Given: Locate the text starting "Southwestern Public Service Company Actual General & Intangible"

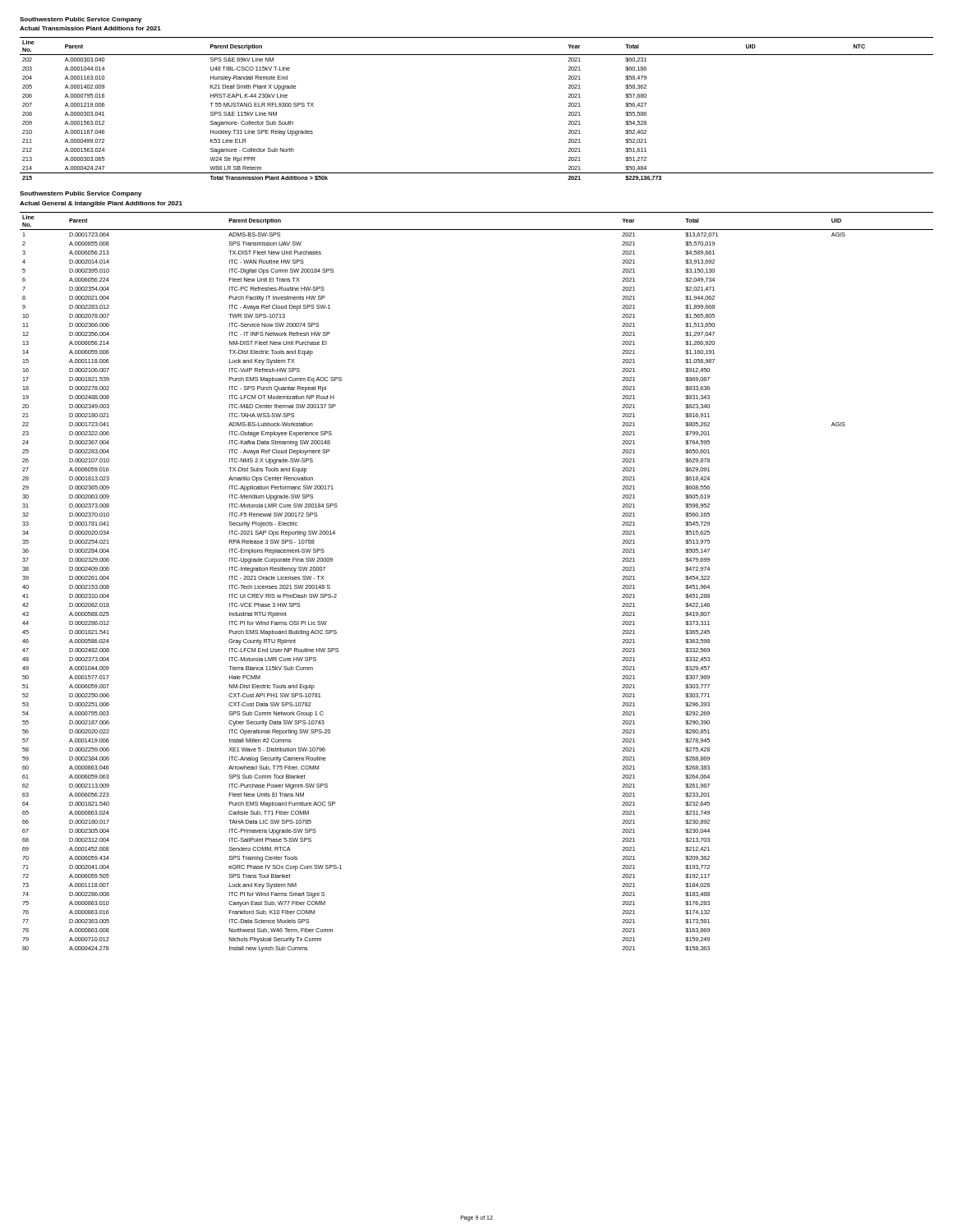Looking at the screenshot, I should [101, 198].
